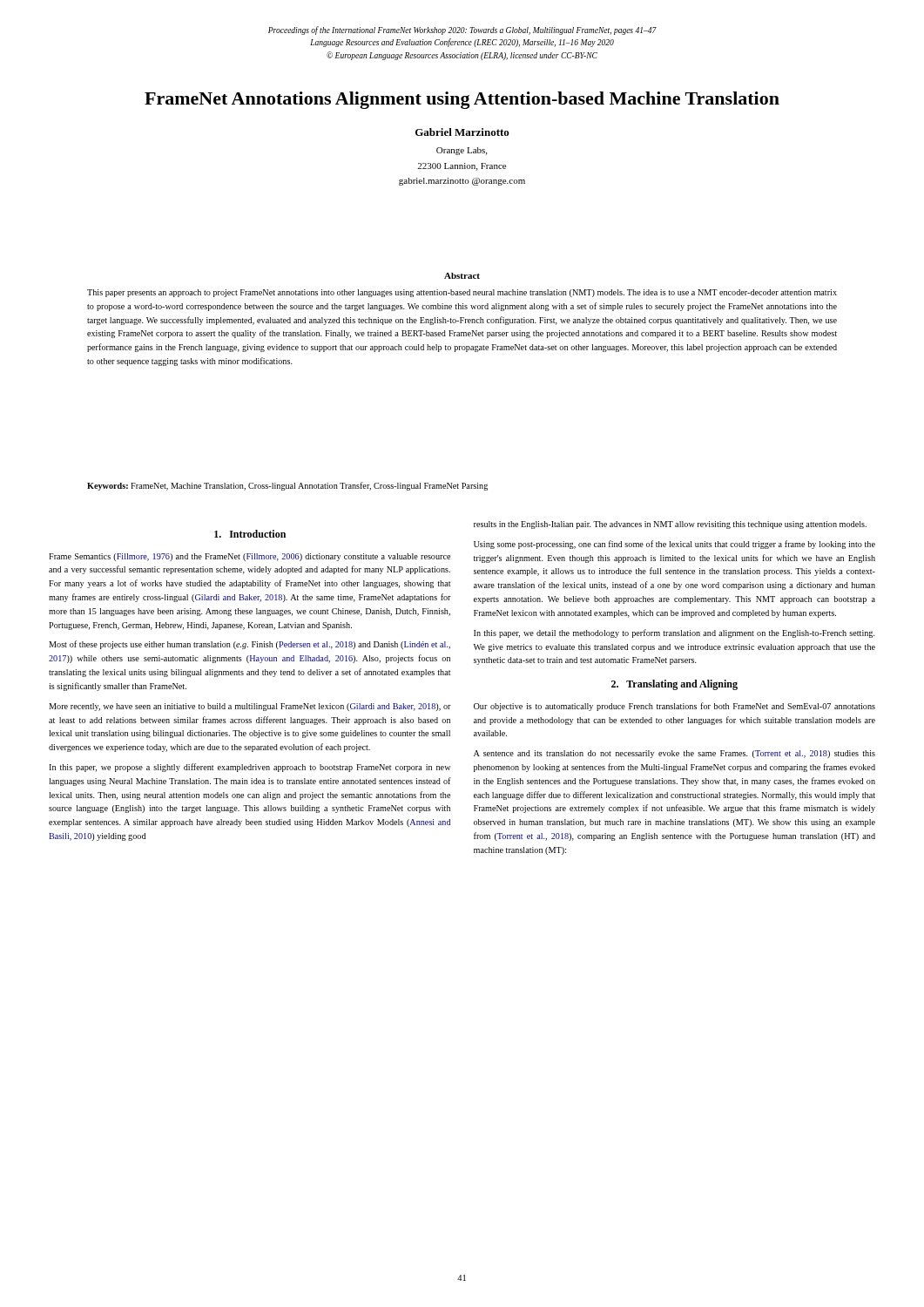Locate the text block containing "Our objective is to automatically produce French translations"
This screenshot has width=924, height=1307.
[x=674, y=778]
